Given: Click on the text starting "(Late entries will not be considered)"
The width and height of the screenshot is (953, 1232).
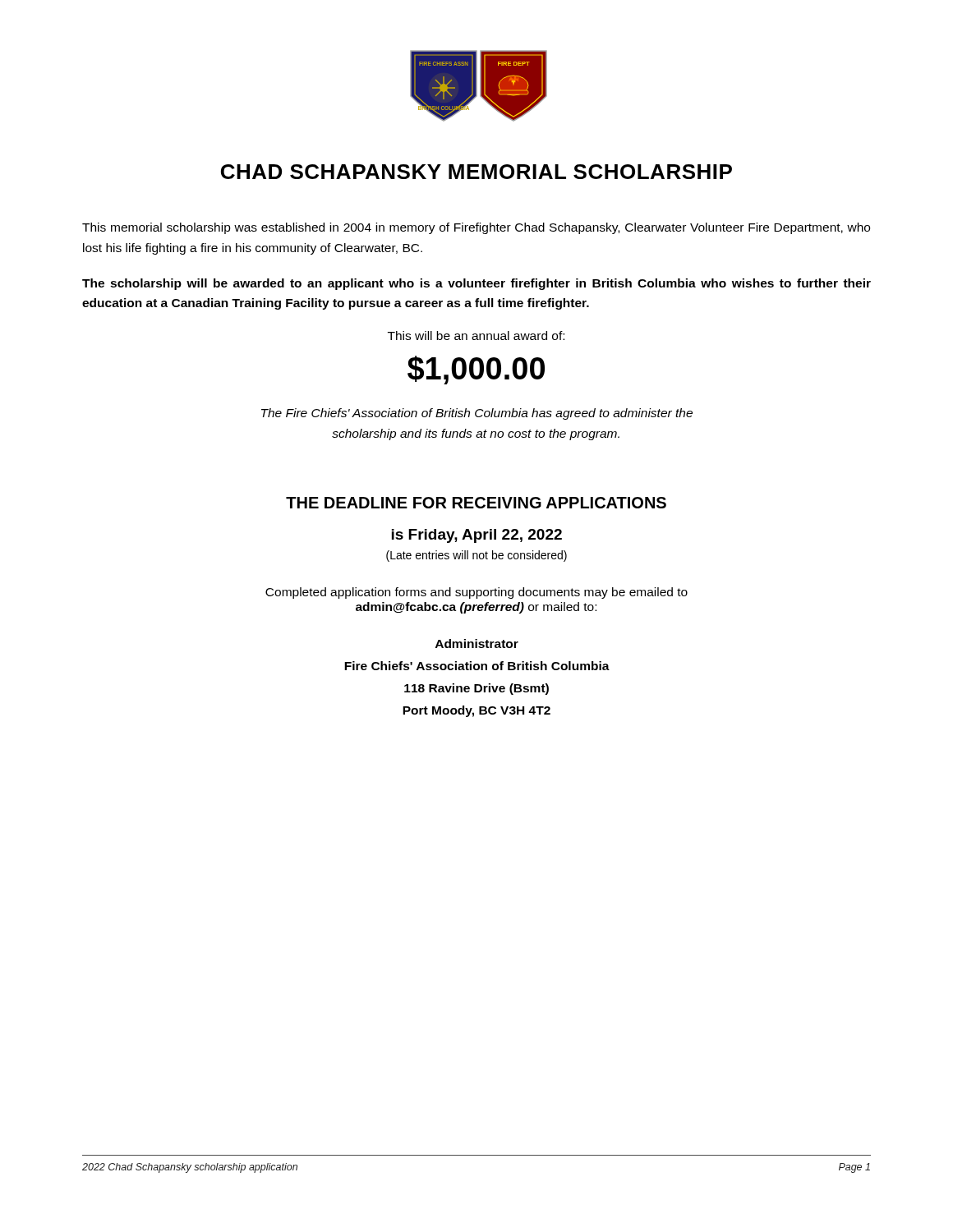Looking at the screenshot, I should 476,555.
